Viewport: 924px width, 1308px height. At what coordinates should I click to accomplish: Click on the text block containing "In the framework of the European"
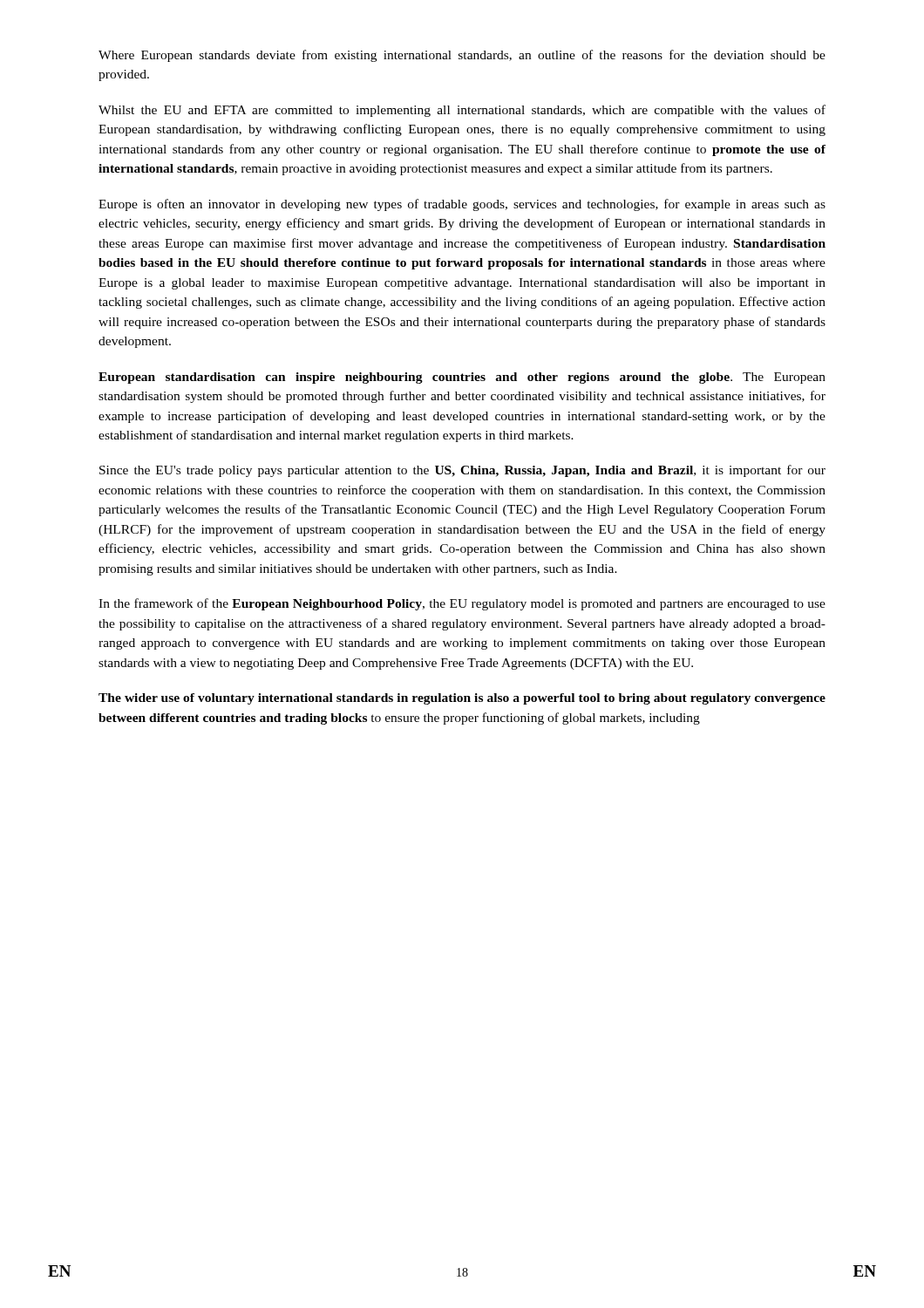click(x=462, y=633)
